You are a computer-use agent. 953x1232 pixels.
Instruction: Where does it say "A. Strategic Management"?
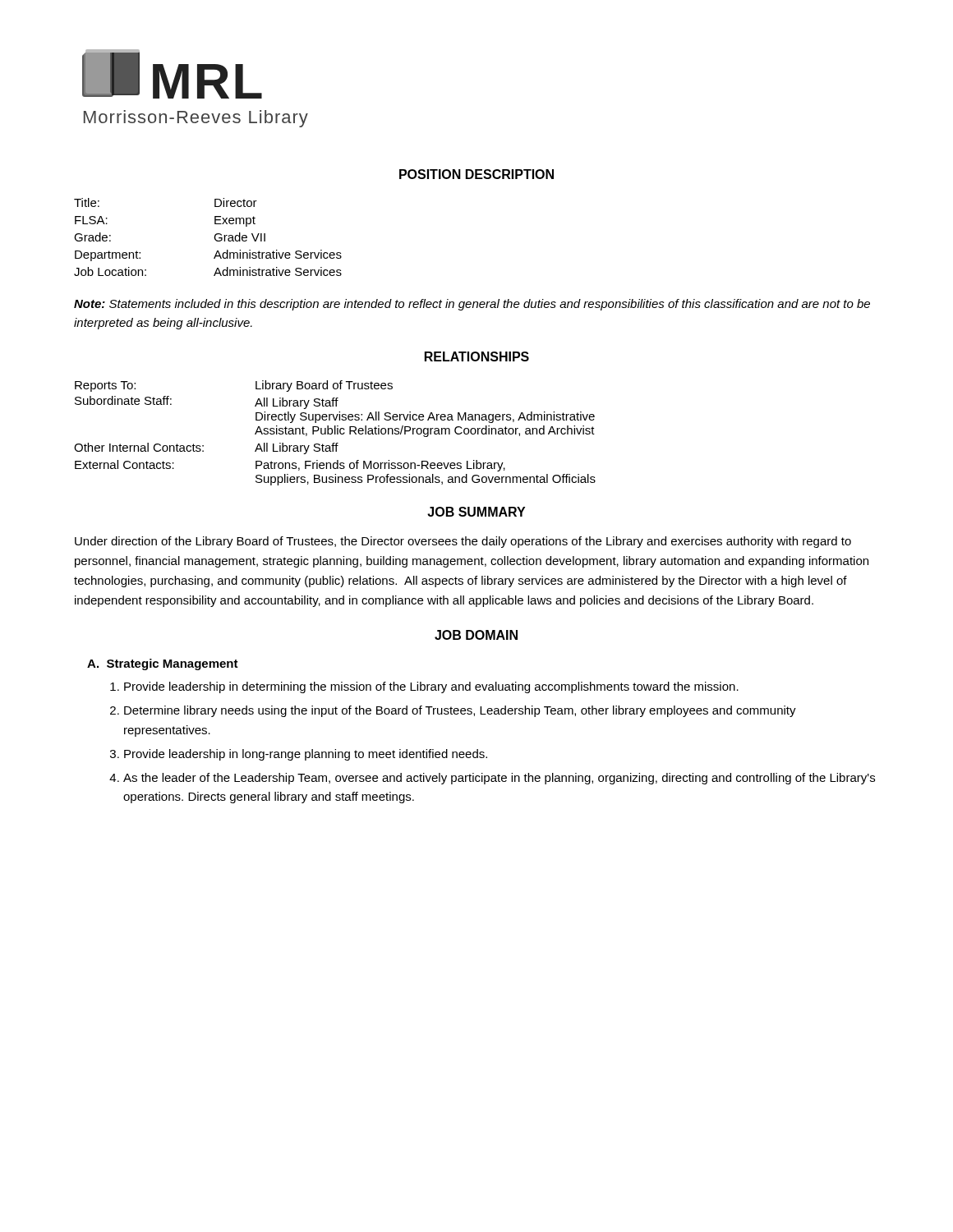(156, 663)
